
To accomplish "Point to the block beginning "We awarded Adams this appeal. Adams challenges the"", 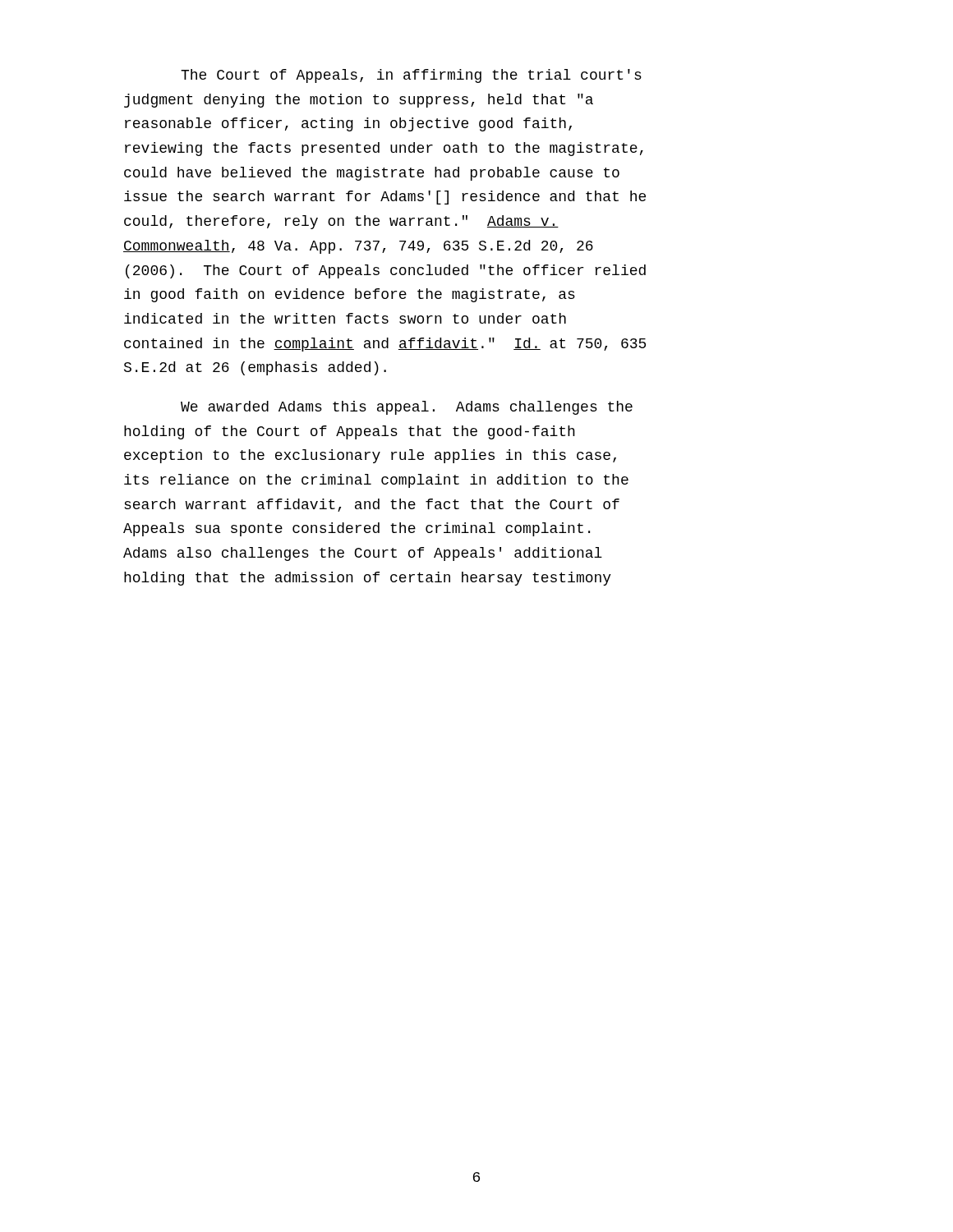I will pos(476,493).
